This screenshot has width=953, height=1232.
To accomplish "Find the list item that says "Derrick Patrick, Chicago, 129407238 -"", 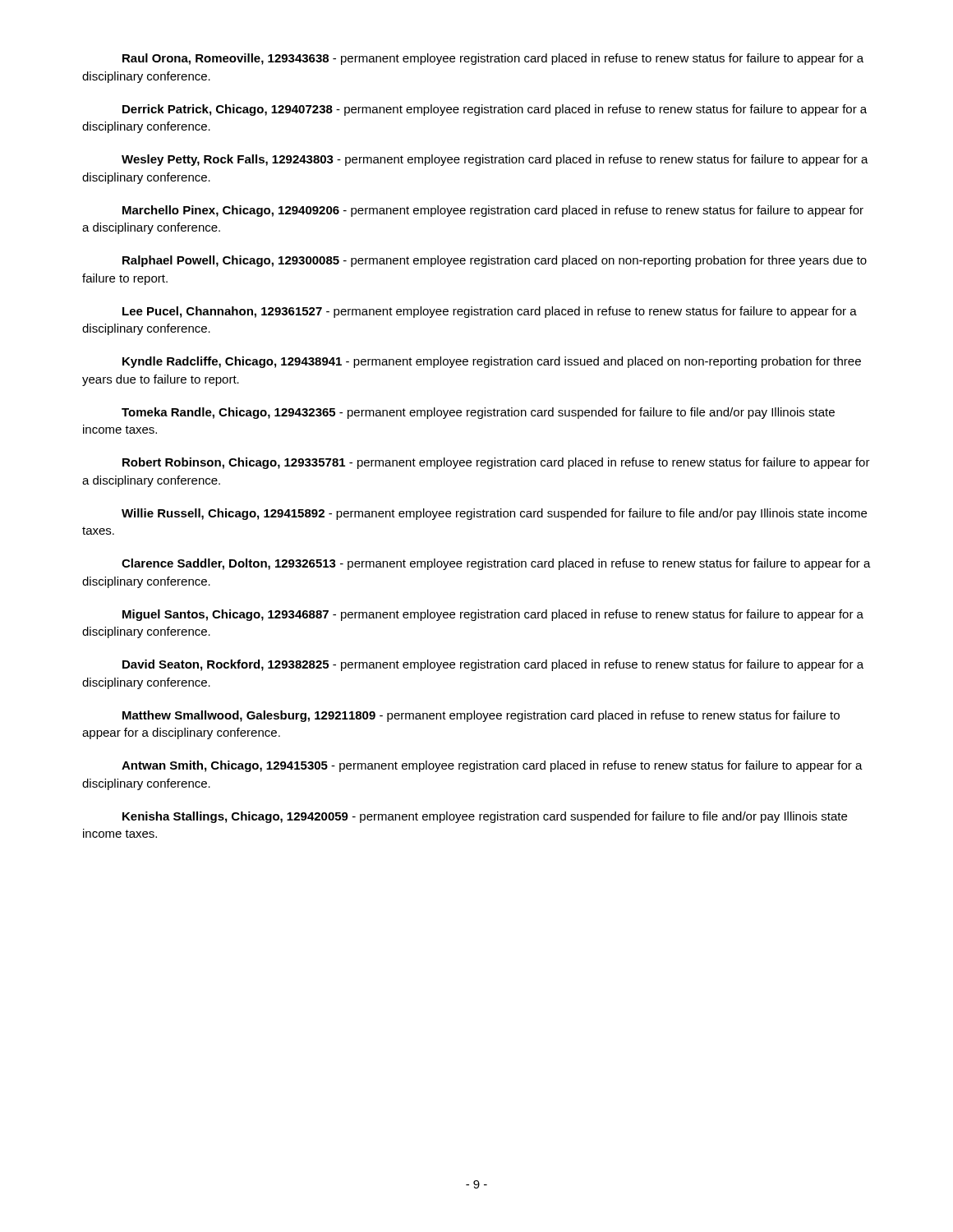I will pyautogui.click(x=474, y=117).
